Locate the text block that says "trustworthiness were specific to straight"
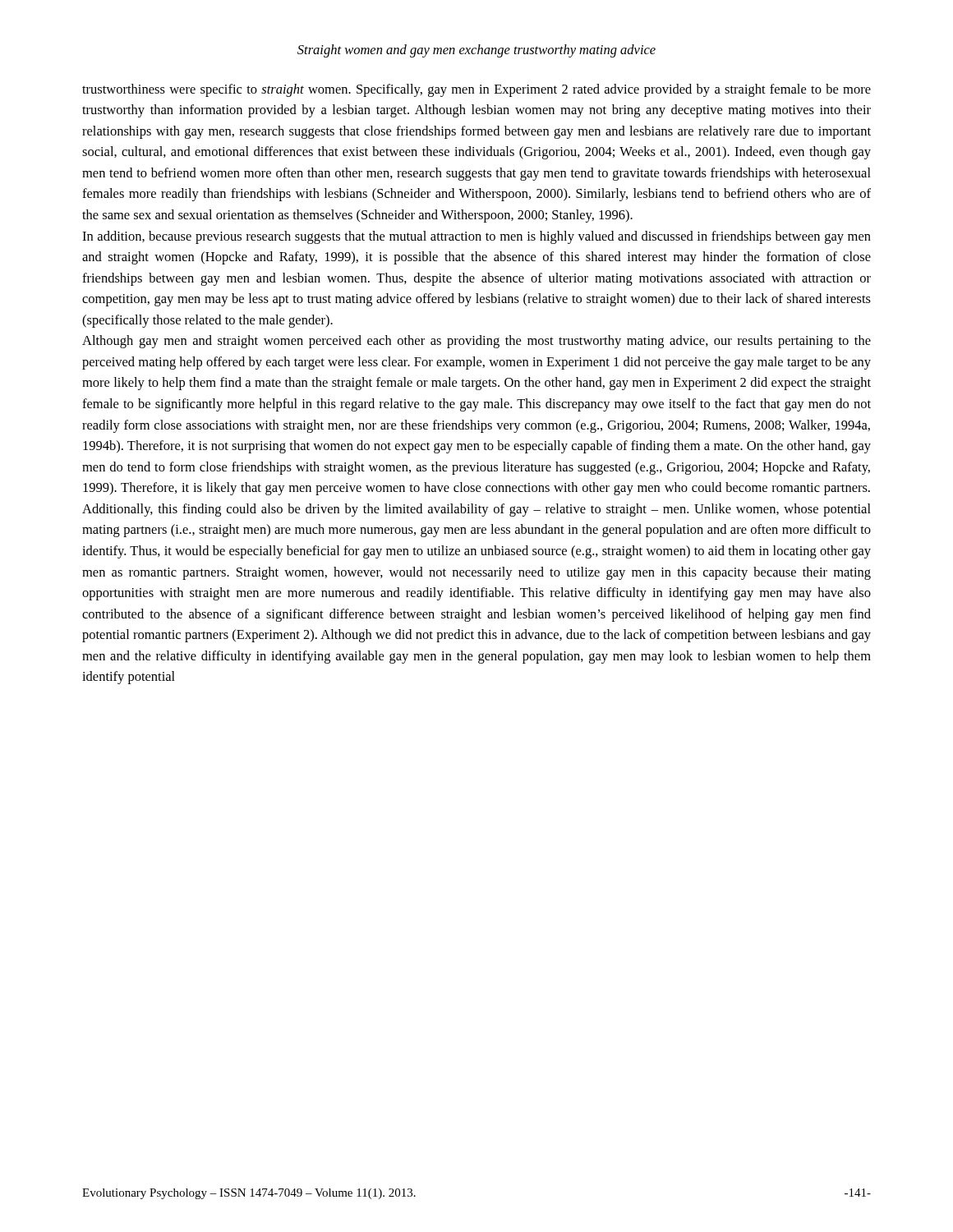The height and width of the screenshot is (1232, 953). (476, 204)
